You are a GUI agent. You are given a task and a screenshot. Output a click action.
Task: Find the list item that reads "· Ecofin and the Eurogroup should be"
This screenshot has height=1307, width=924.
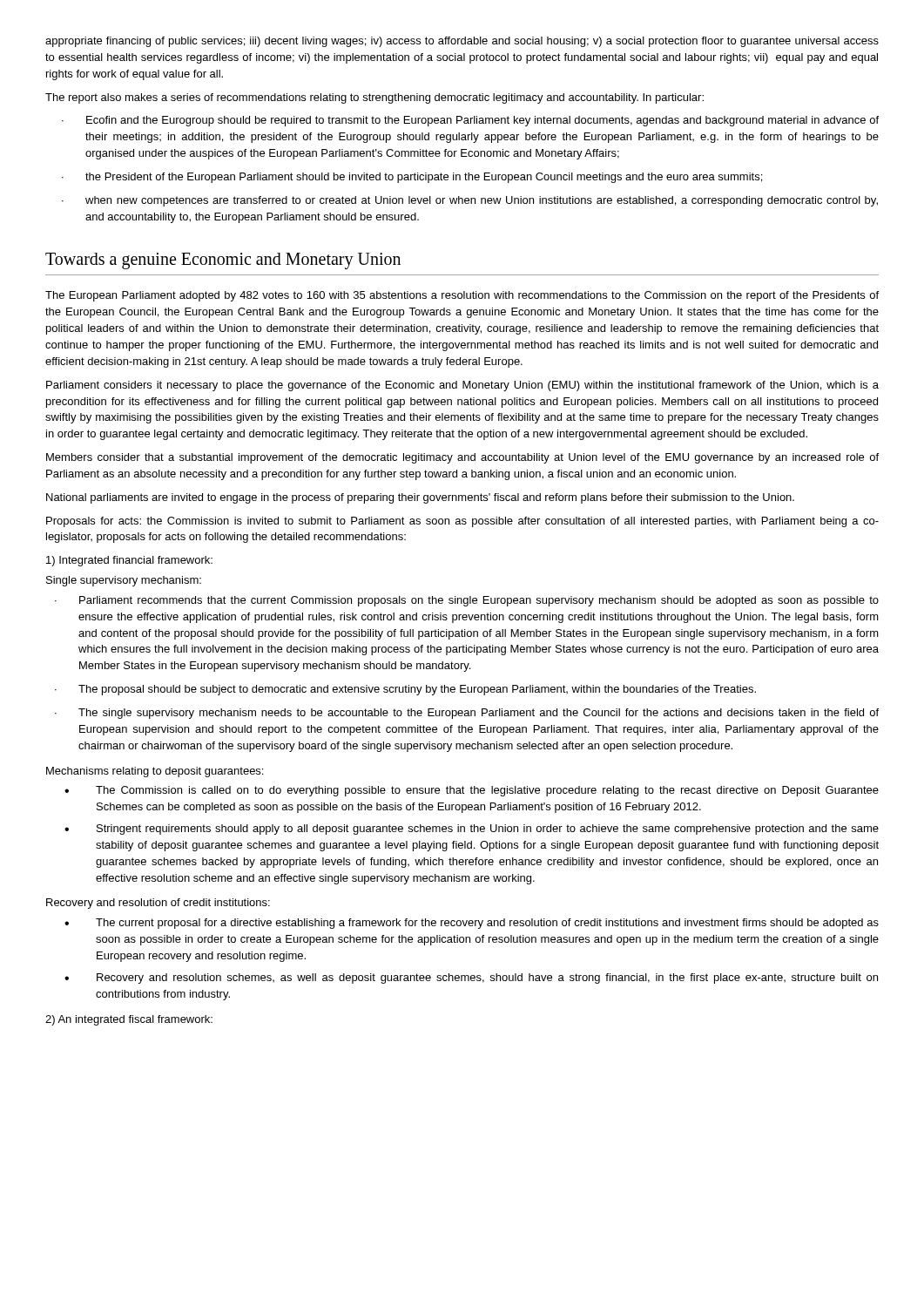(x=462, y=137)
